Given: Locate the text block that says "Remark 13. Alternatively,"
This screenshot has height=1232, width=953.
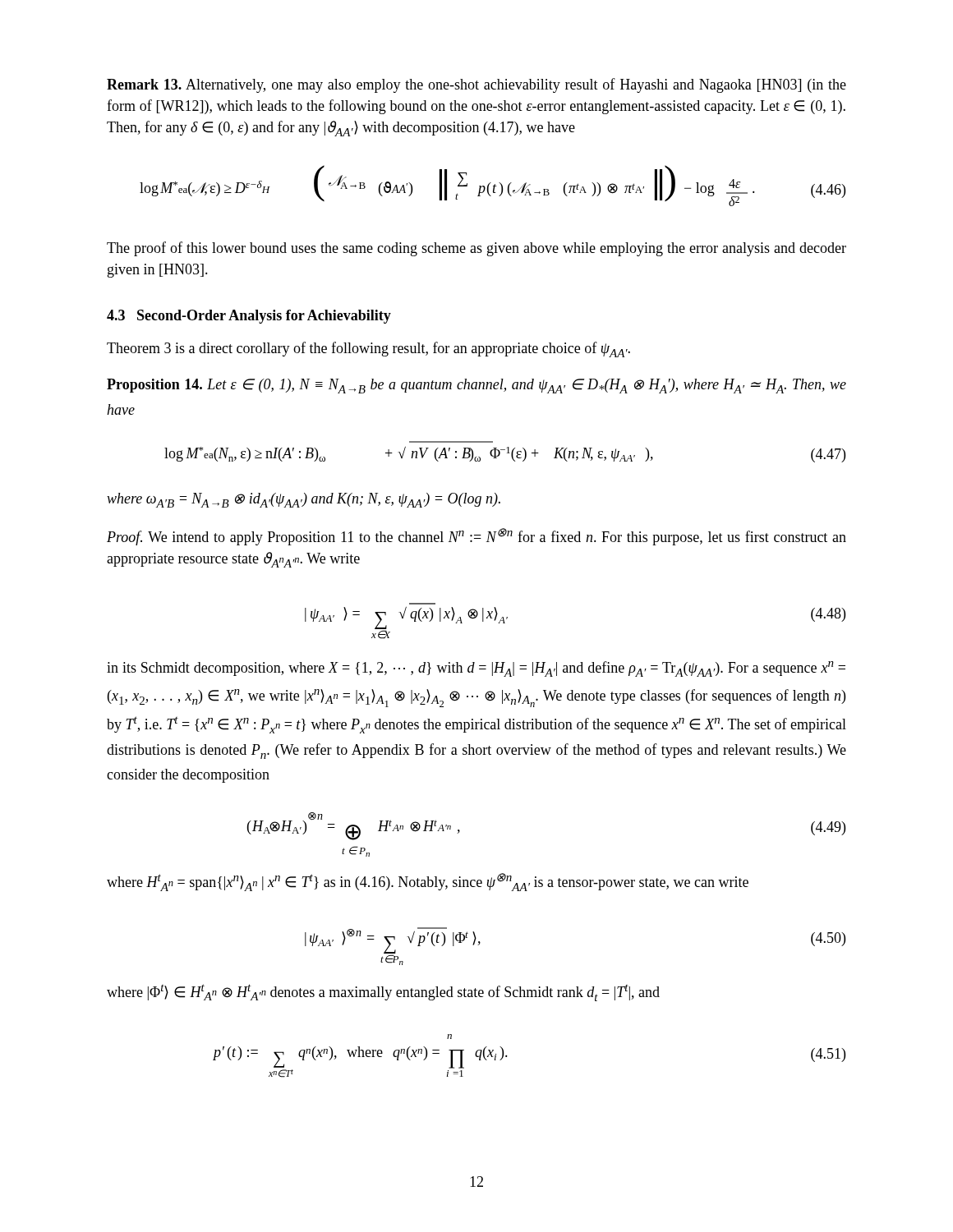Looking at the screenshot, I should click(x=476, y=108).
